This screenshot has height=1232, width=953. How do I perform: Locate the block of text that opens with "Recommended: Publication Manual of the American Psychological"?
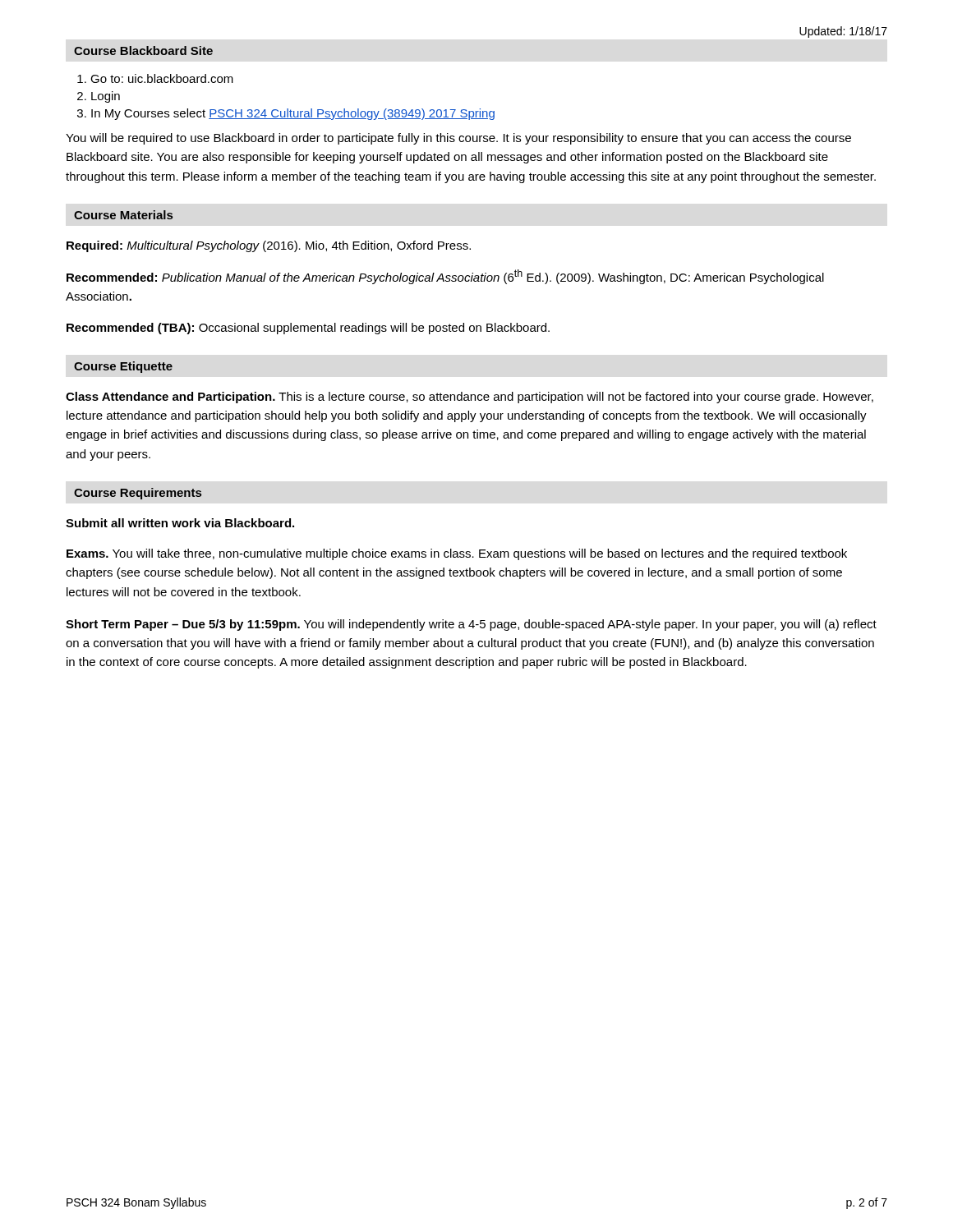point(445,286)
